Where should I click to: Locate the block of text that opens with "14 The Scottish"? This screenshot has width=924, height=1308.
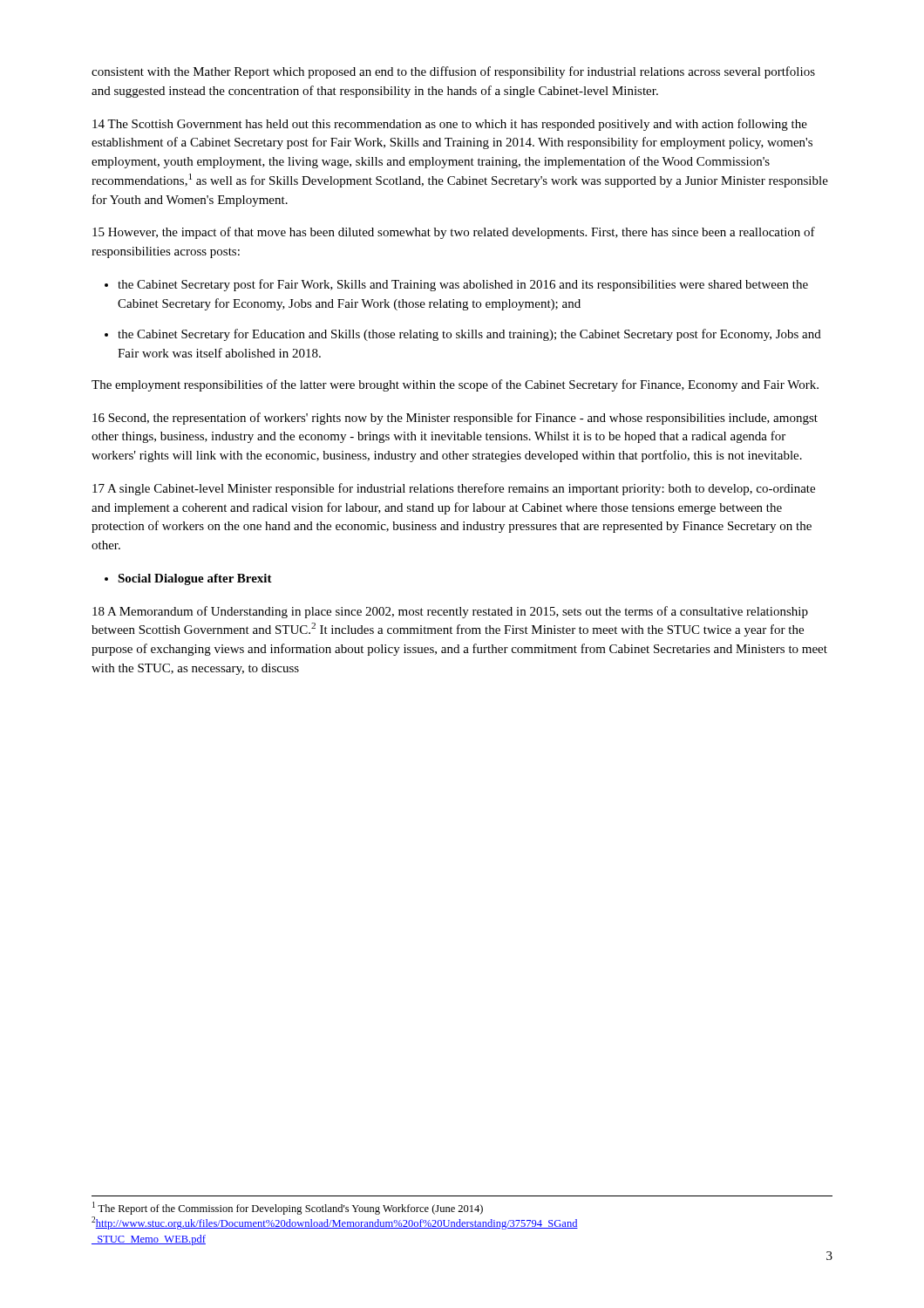[x=460, y=161]
